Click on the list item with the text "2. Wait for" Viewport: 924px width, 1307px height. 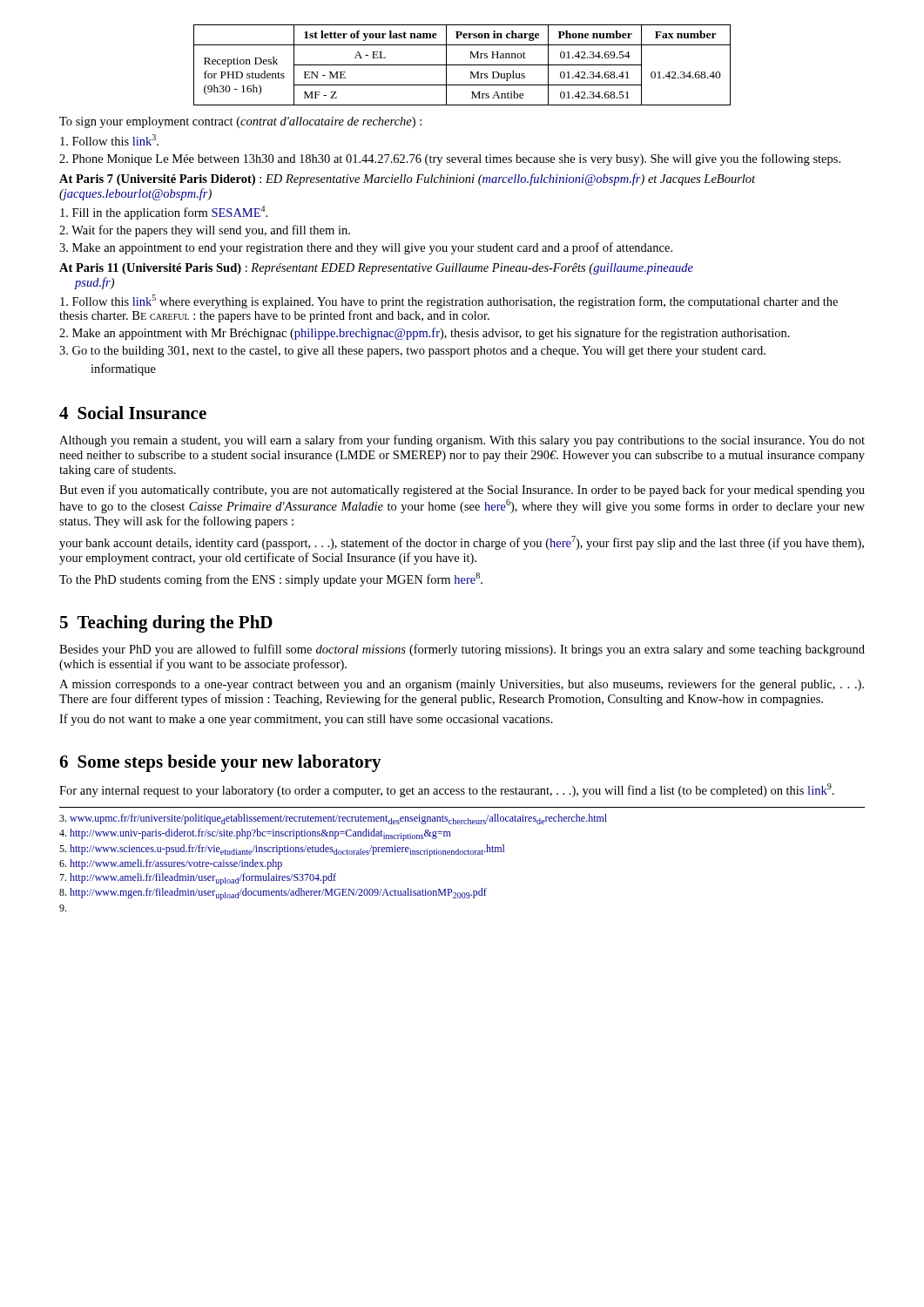coord(205,230)
